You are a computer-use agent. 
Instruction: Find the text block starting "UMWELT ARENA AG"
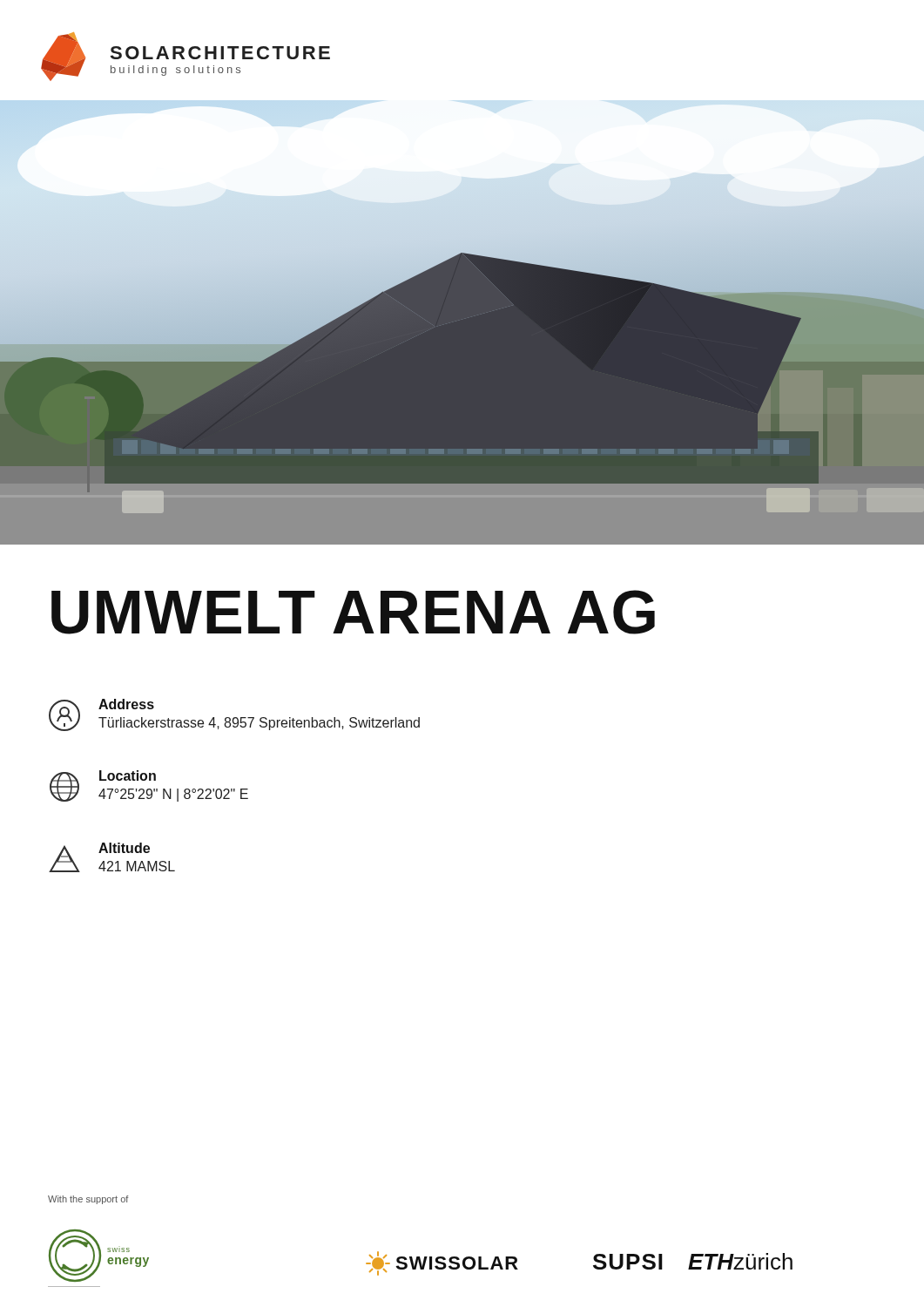pos(354,613)
